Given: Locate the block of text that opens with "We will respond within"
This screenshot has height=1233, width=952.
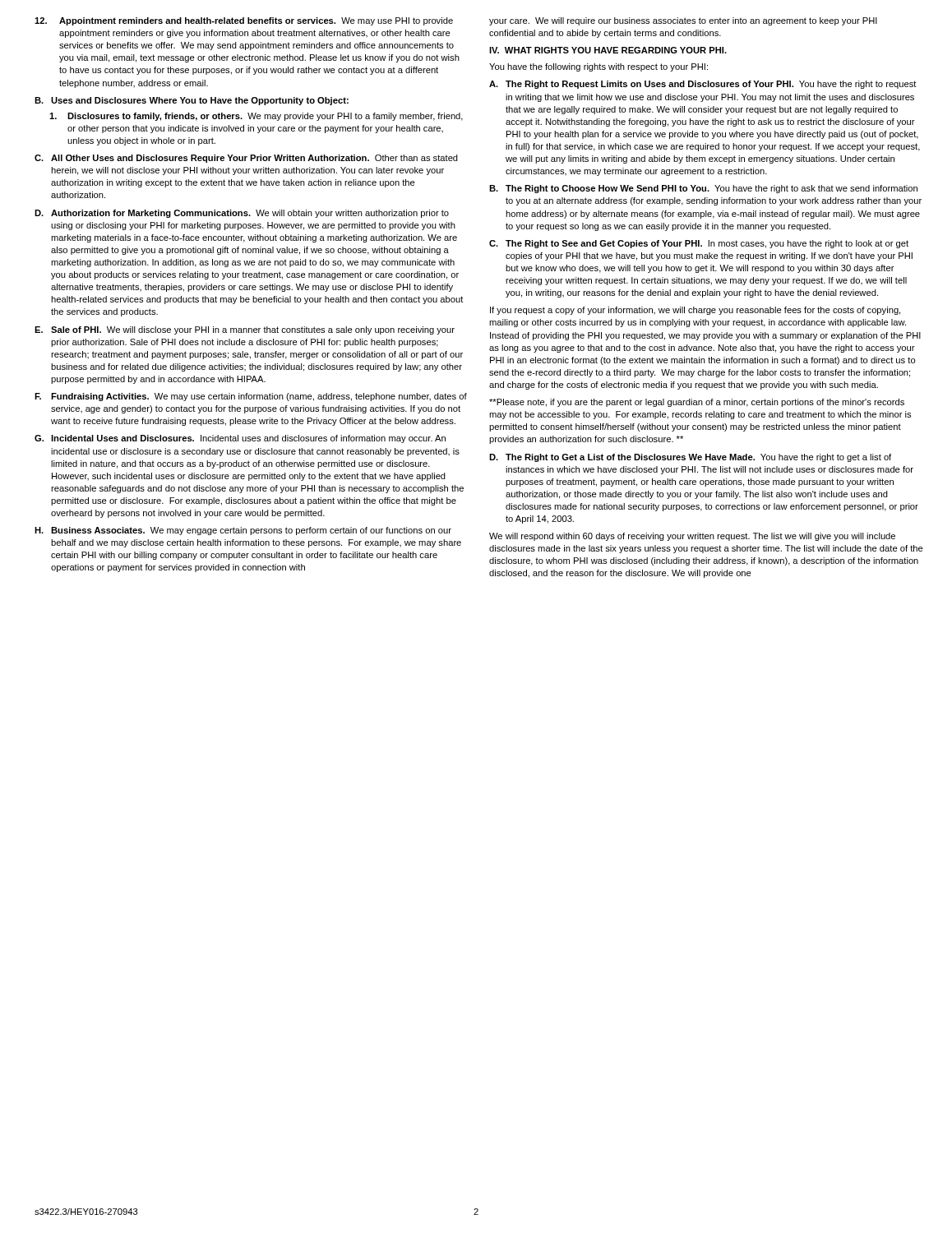Looking at the screenshot, I should [706, 555].
